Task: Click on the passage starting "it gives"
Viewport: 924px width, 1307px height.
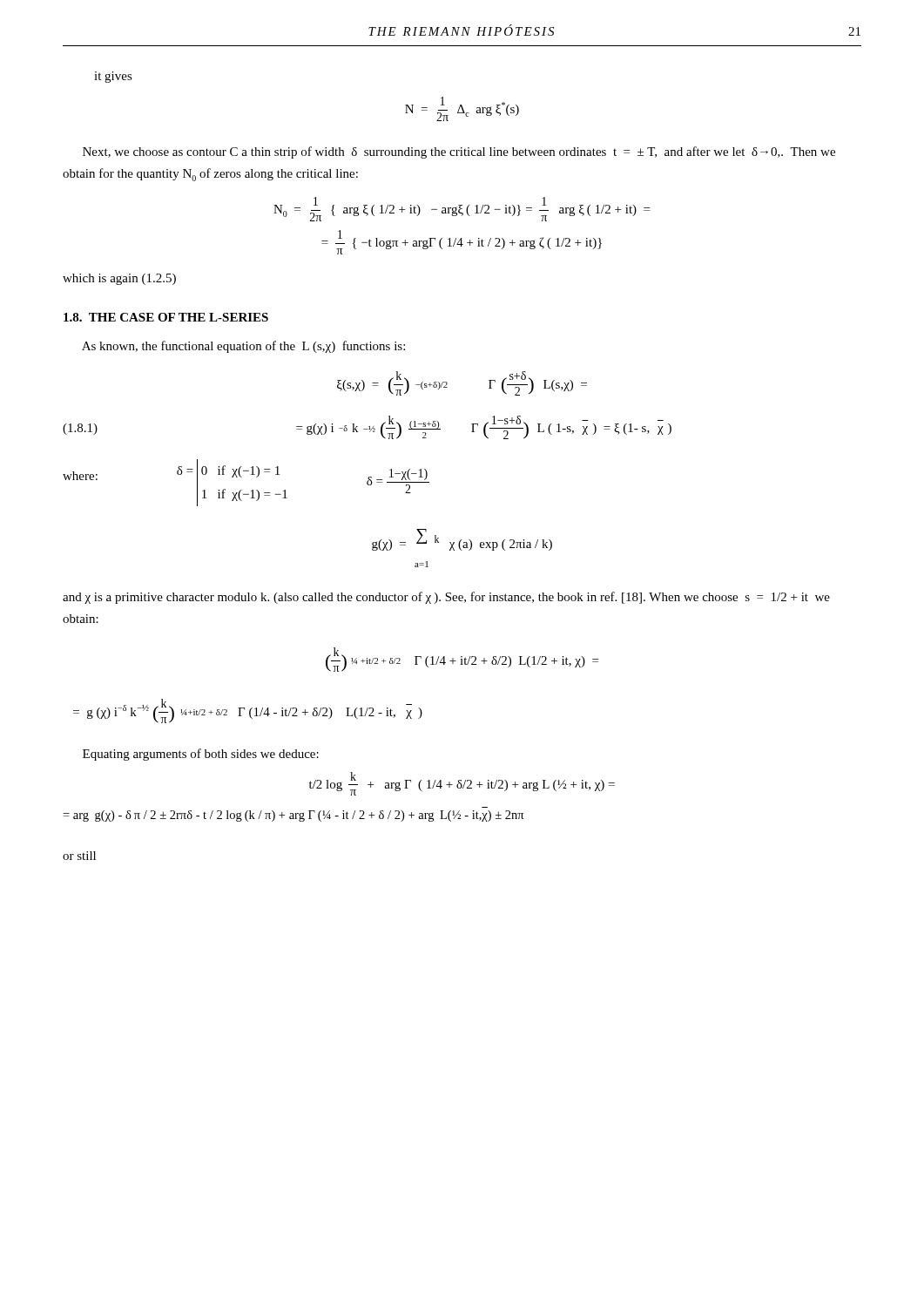Action: click(113, 76)
